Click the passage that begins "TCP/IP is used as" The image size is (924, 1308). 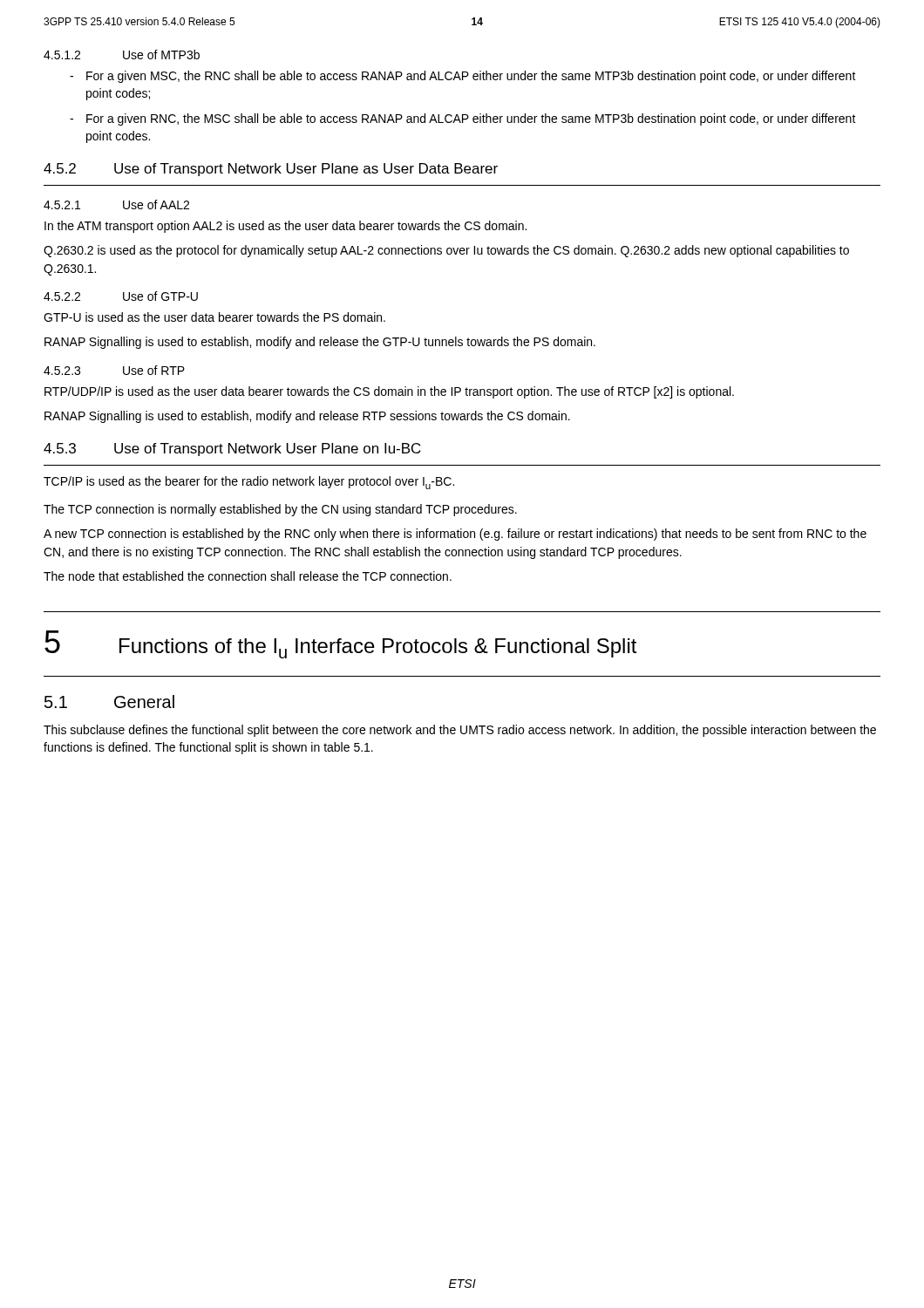[462, 483]
